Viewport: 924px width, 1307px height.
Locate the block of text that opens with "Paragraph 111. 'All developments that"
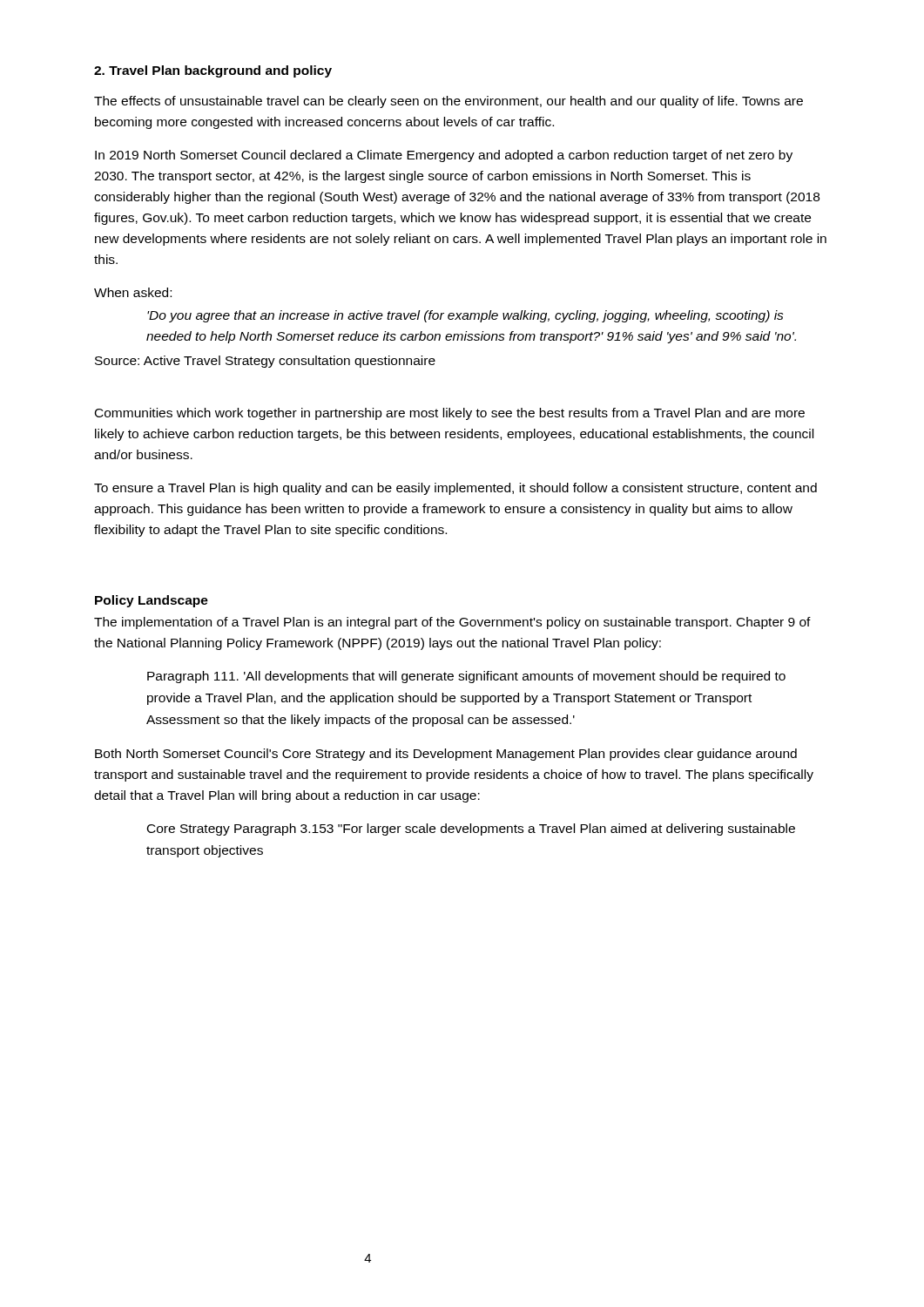[x=466, y=698]
